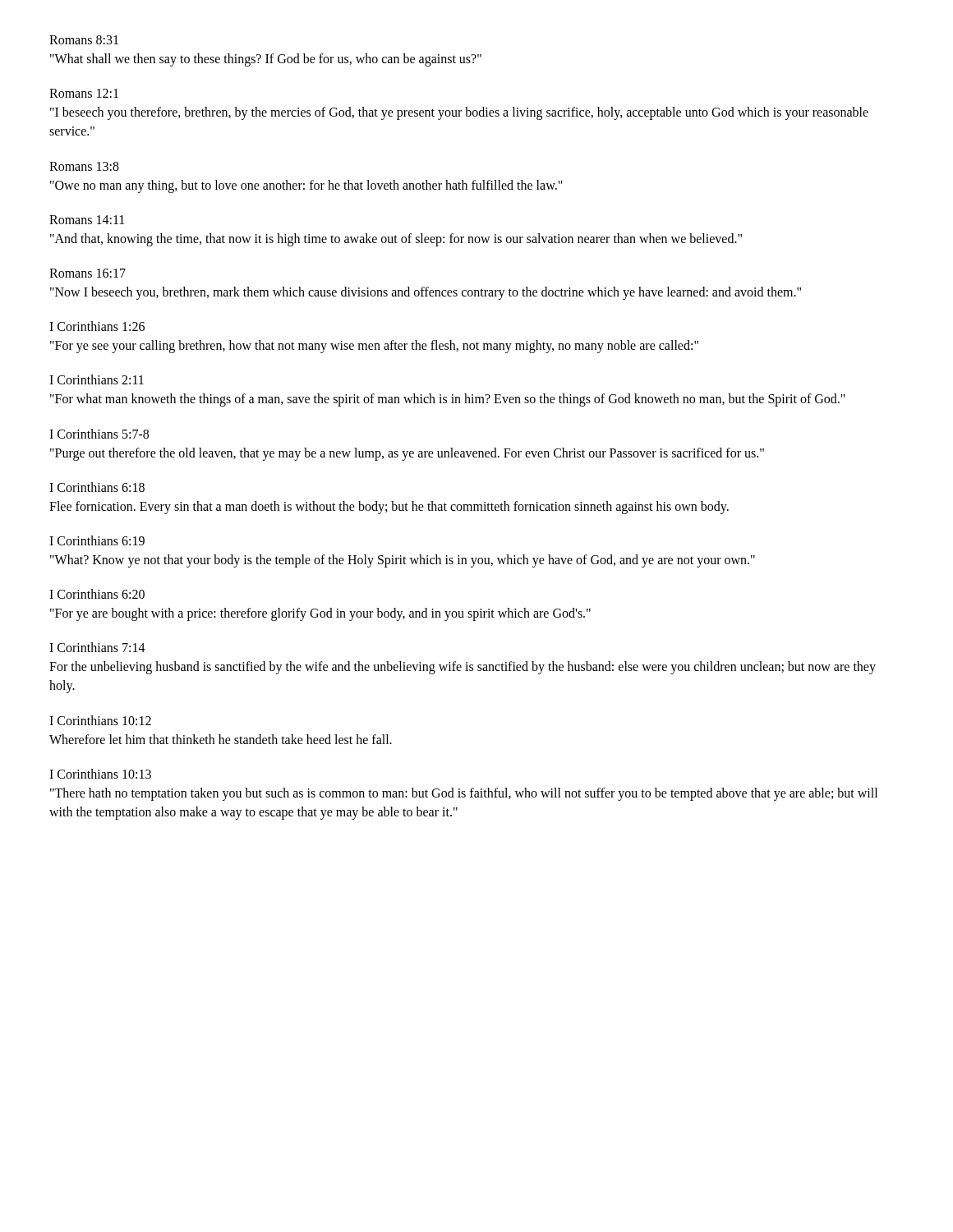The width and height of the screenshot is (953, 1232).
Task: Select the text block containing ""For what man knoweth the"
Action: click(476, 399)
